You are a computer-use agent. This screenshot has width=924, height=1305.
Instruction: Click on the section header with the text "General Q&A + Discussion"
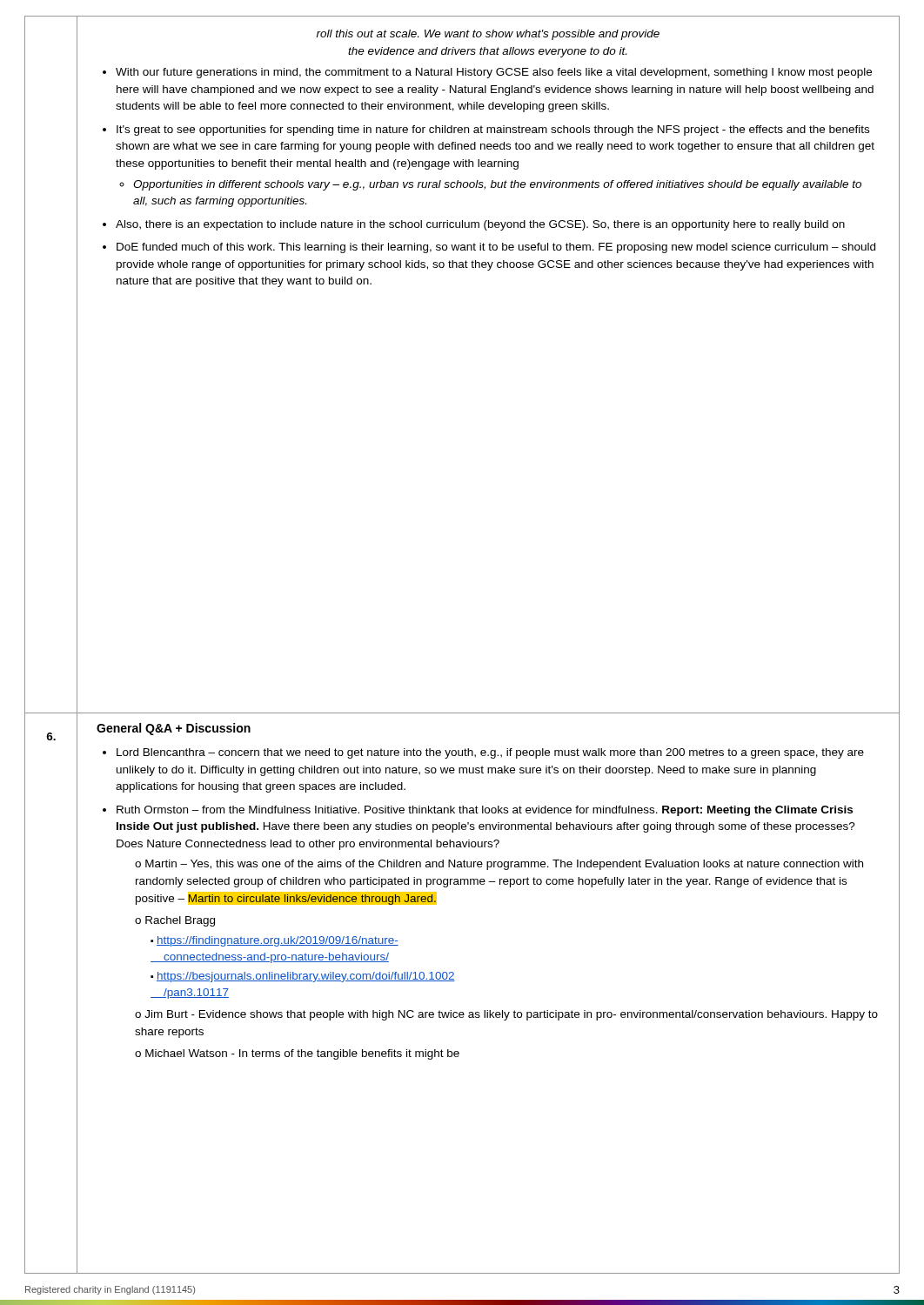(174, 728)
